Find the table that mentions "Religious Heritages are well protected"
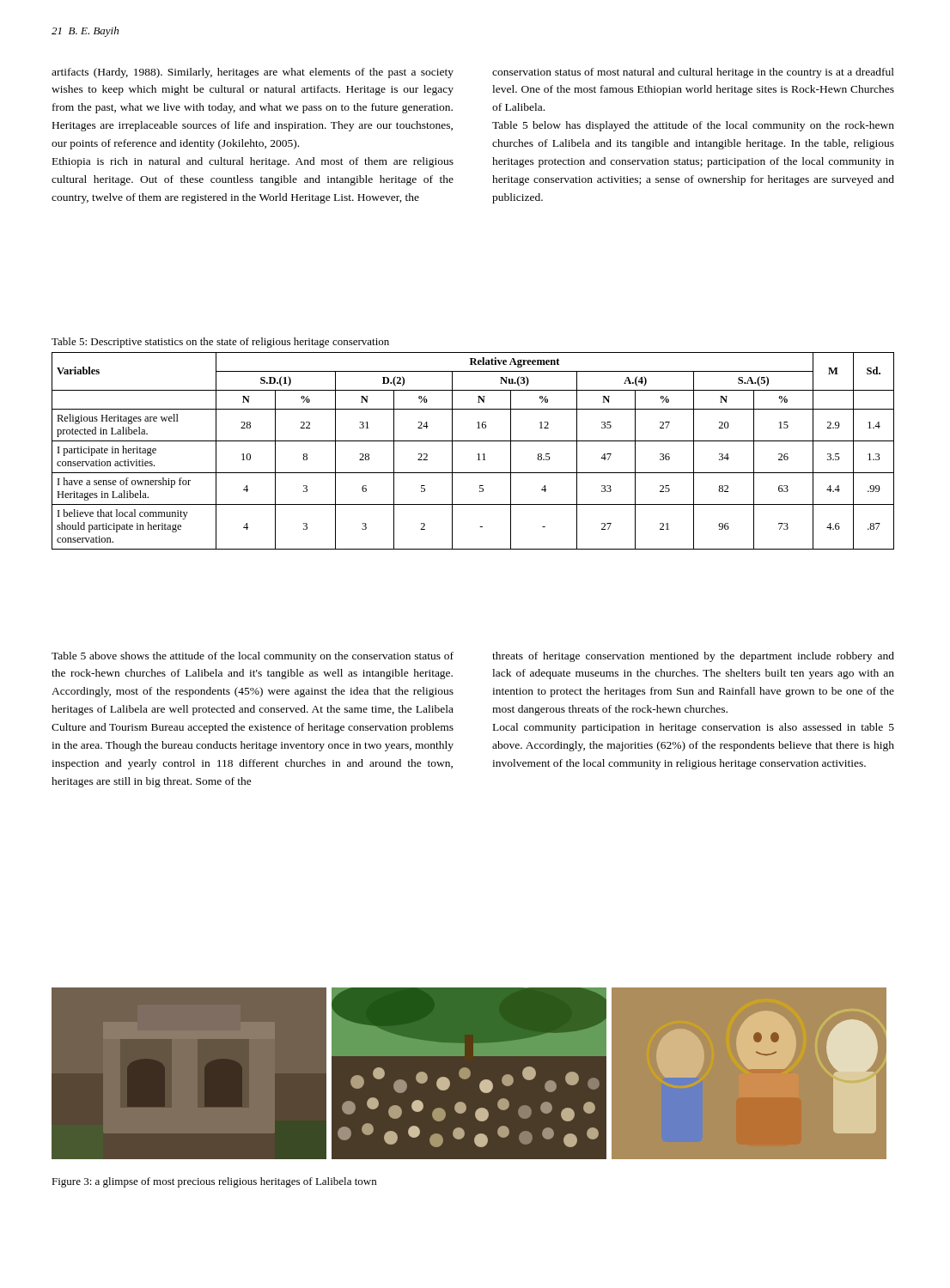950x1288 pixels. 473,451
